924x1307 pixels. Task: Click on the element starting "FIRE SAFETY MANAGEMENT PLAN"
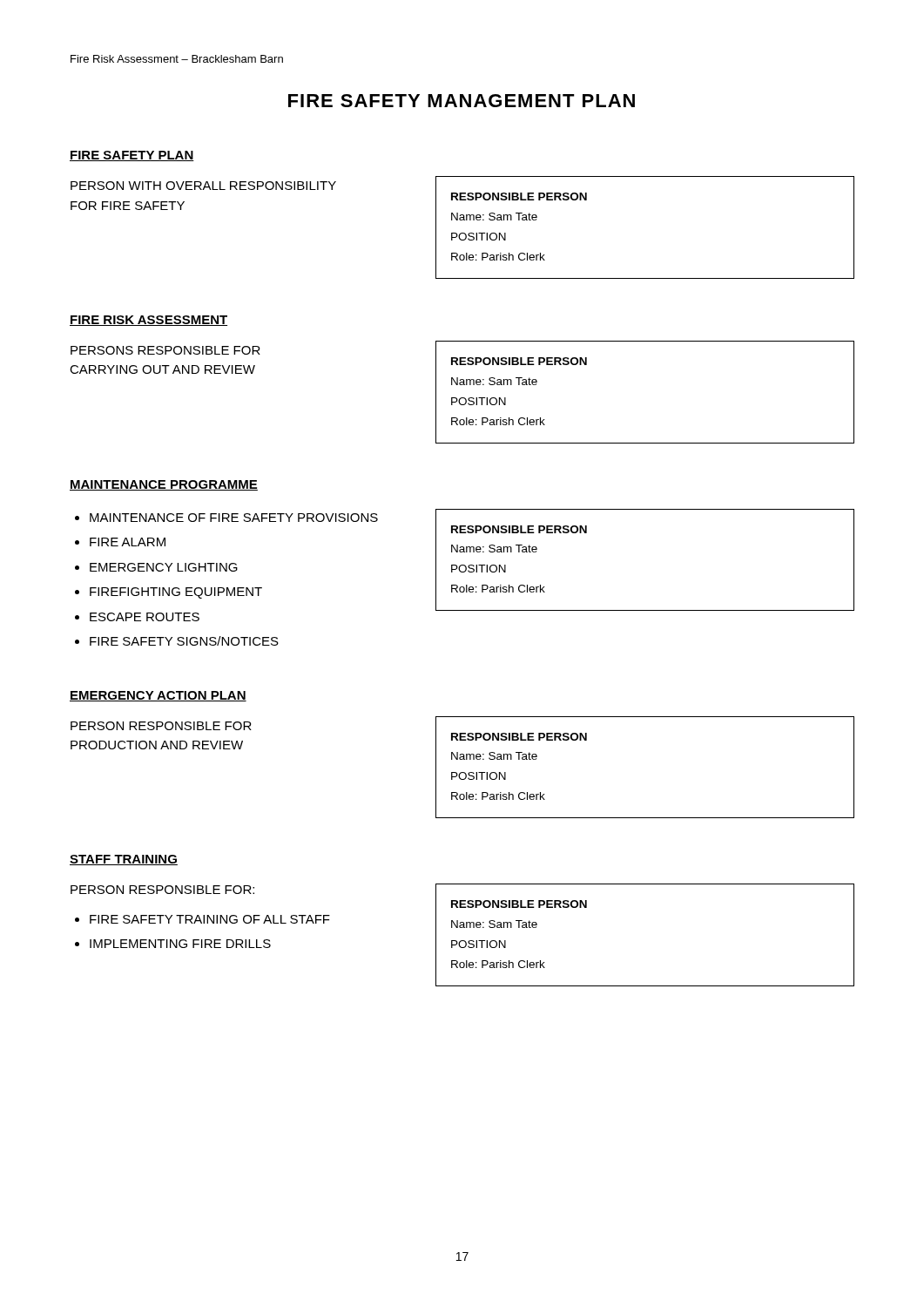tap(462, 101)
